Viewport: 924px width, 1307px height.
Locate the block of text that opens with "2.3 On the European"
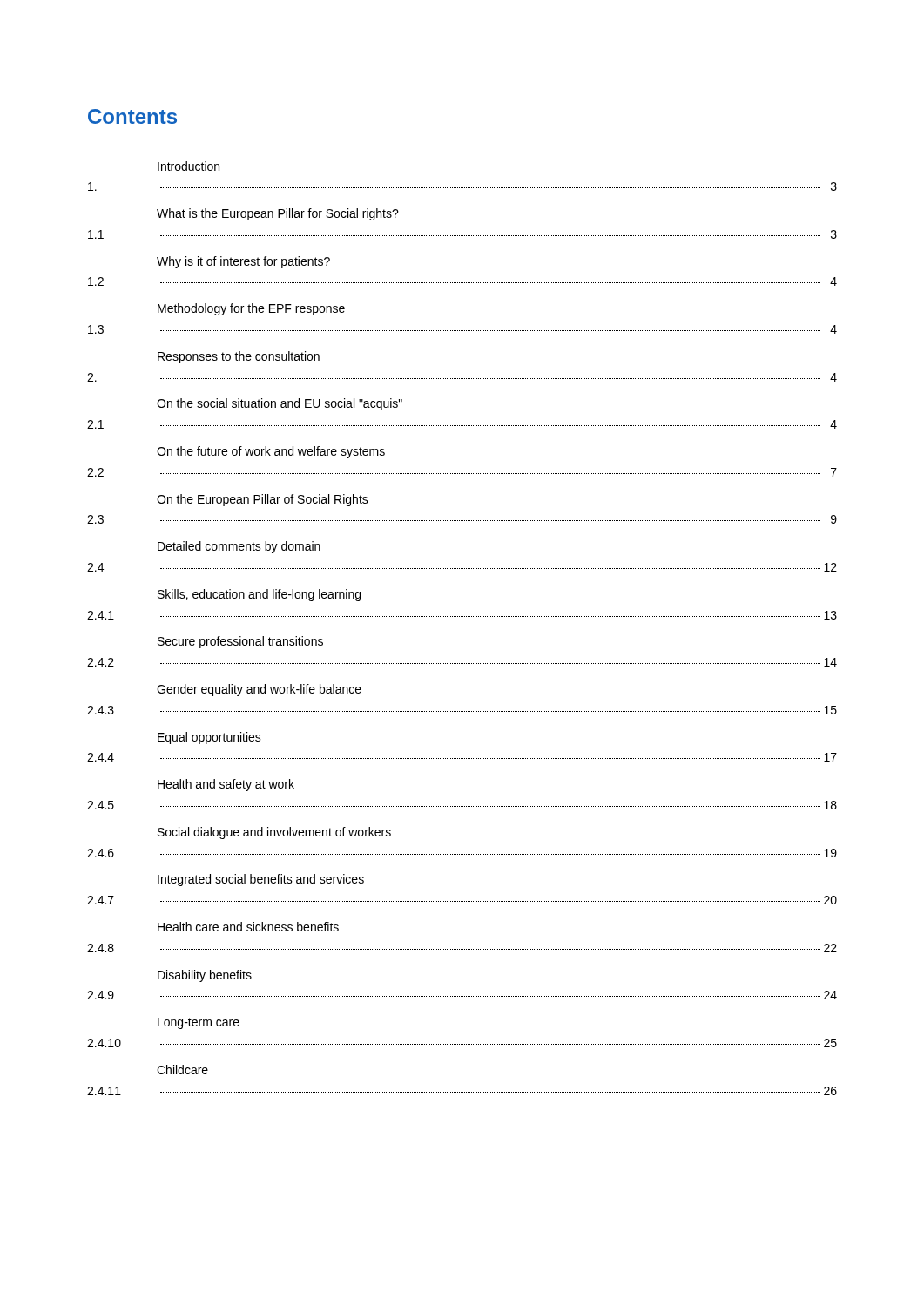coord(462,510)
